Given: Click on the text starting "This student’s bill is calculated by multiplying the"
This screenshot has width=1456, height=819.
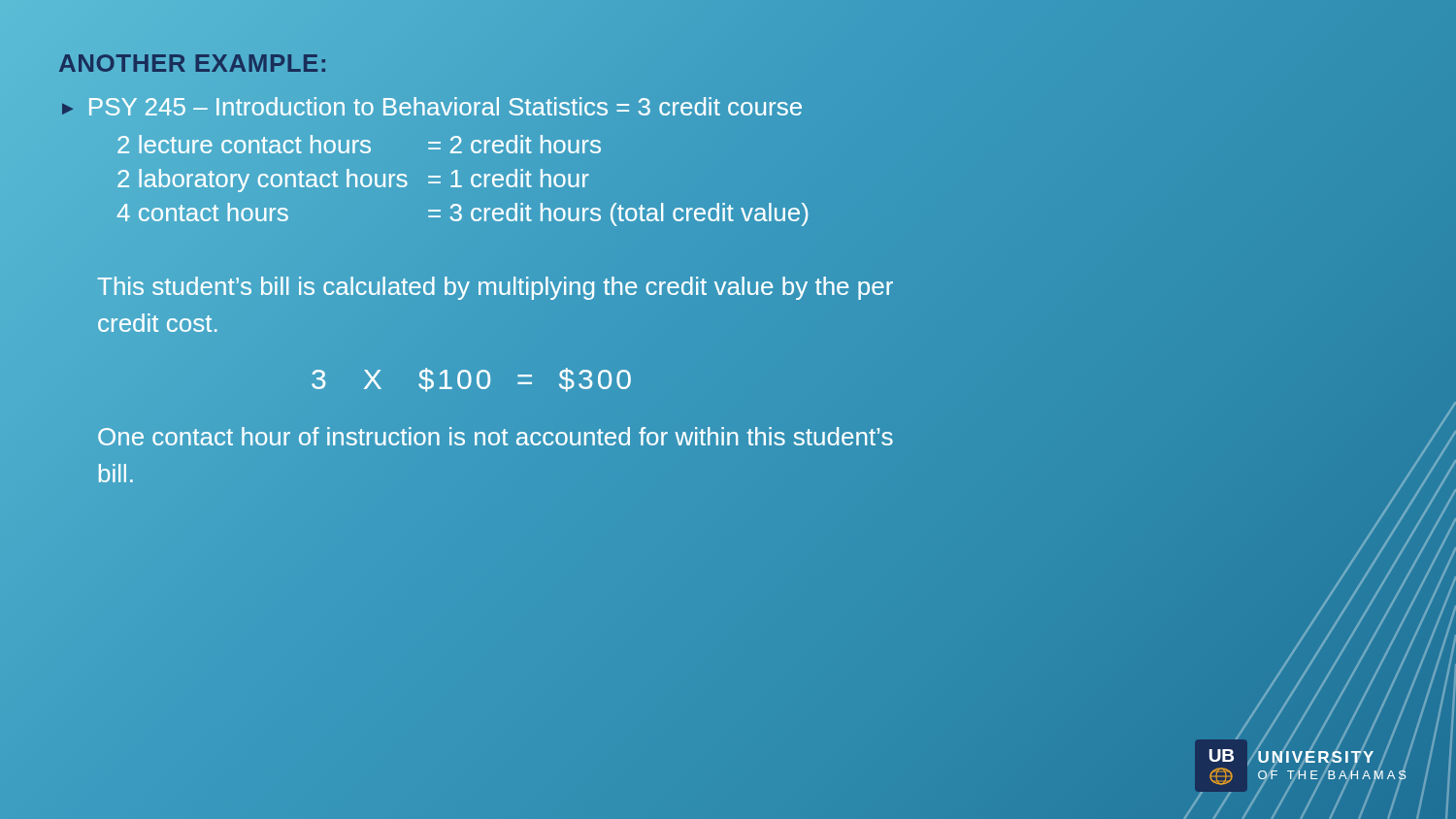Looking at the screenshot, I should pyautogui.click(x=495, y=305).
